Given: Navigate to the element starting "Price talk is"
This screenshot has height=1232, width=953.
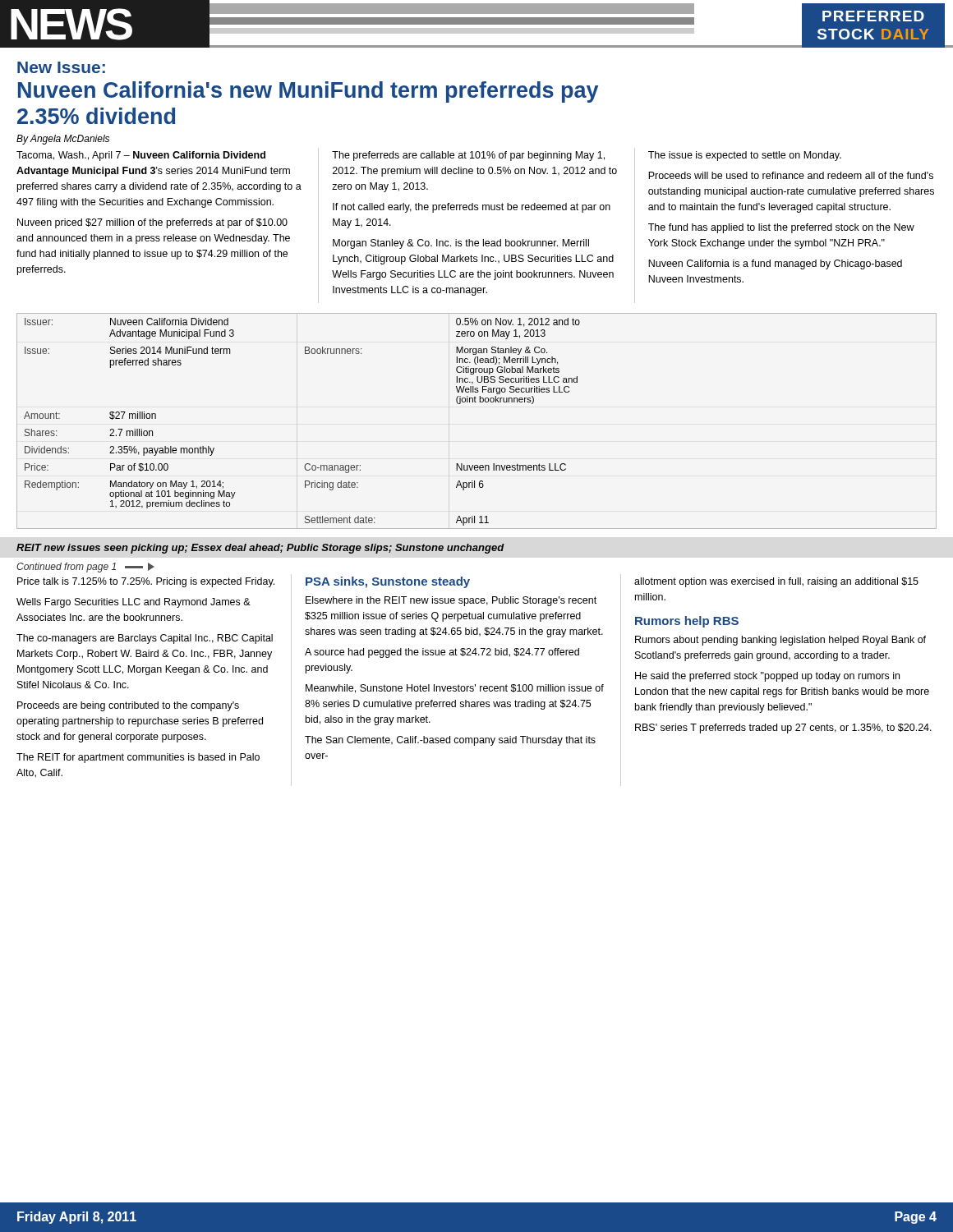Looking at the screenshot, I should [x=147, y=678].
